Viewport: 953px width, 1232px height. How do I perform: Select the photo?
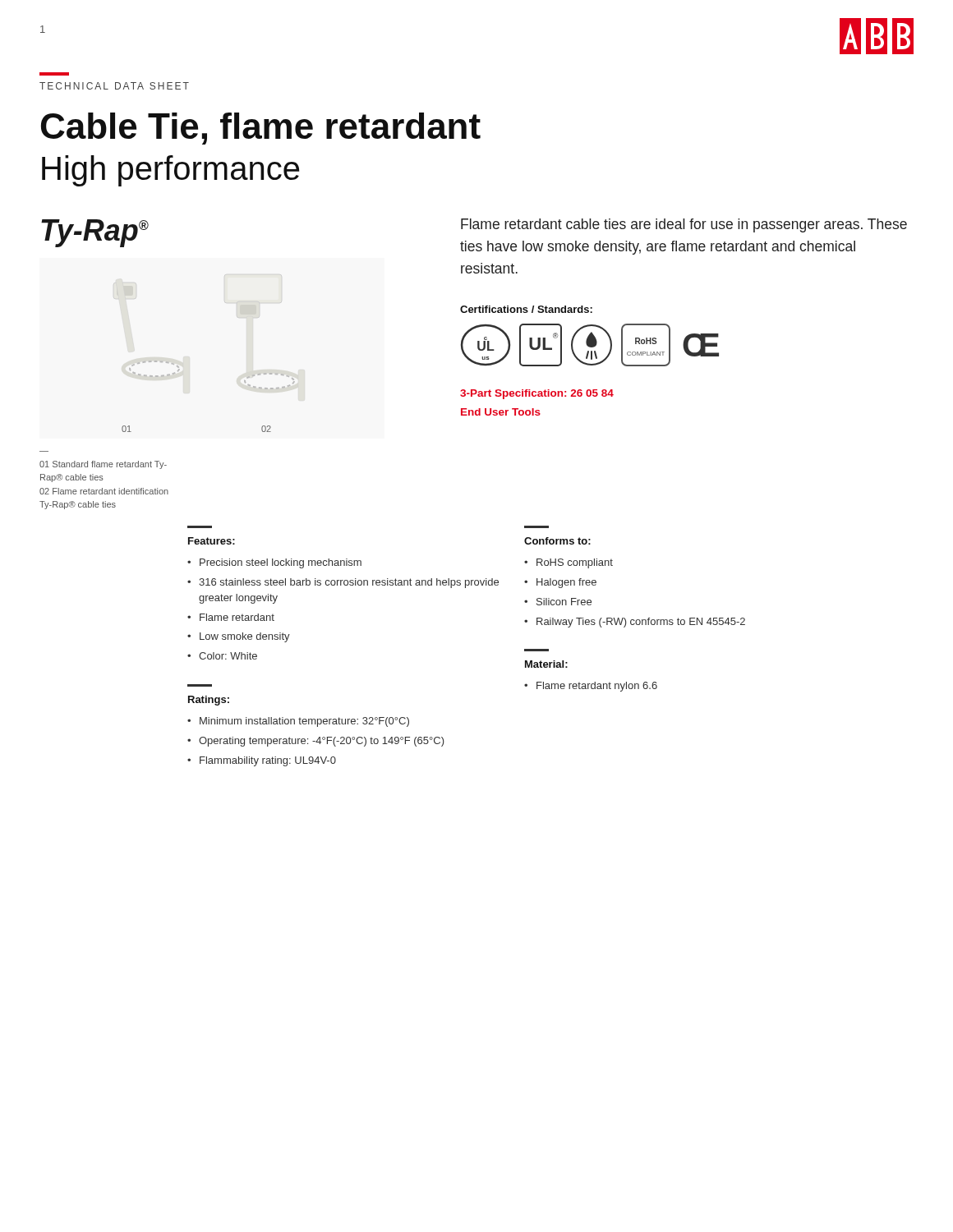click(x=212, y=344)
